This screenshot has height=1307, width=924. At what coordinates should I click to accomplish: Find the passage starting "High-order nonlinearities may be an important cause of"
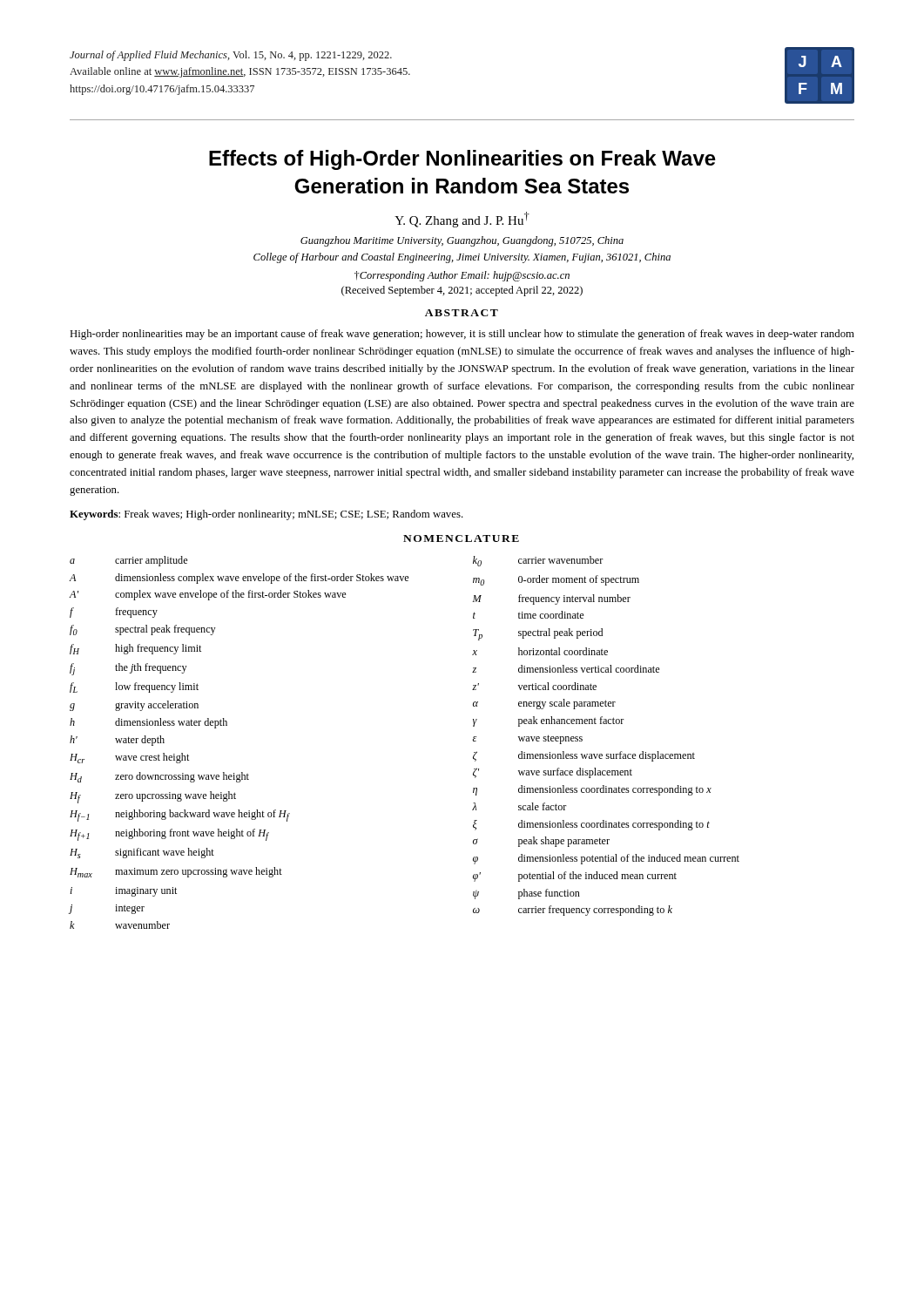tap(462, 412)
